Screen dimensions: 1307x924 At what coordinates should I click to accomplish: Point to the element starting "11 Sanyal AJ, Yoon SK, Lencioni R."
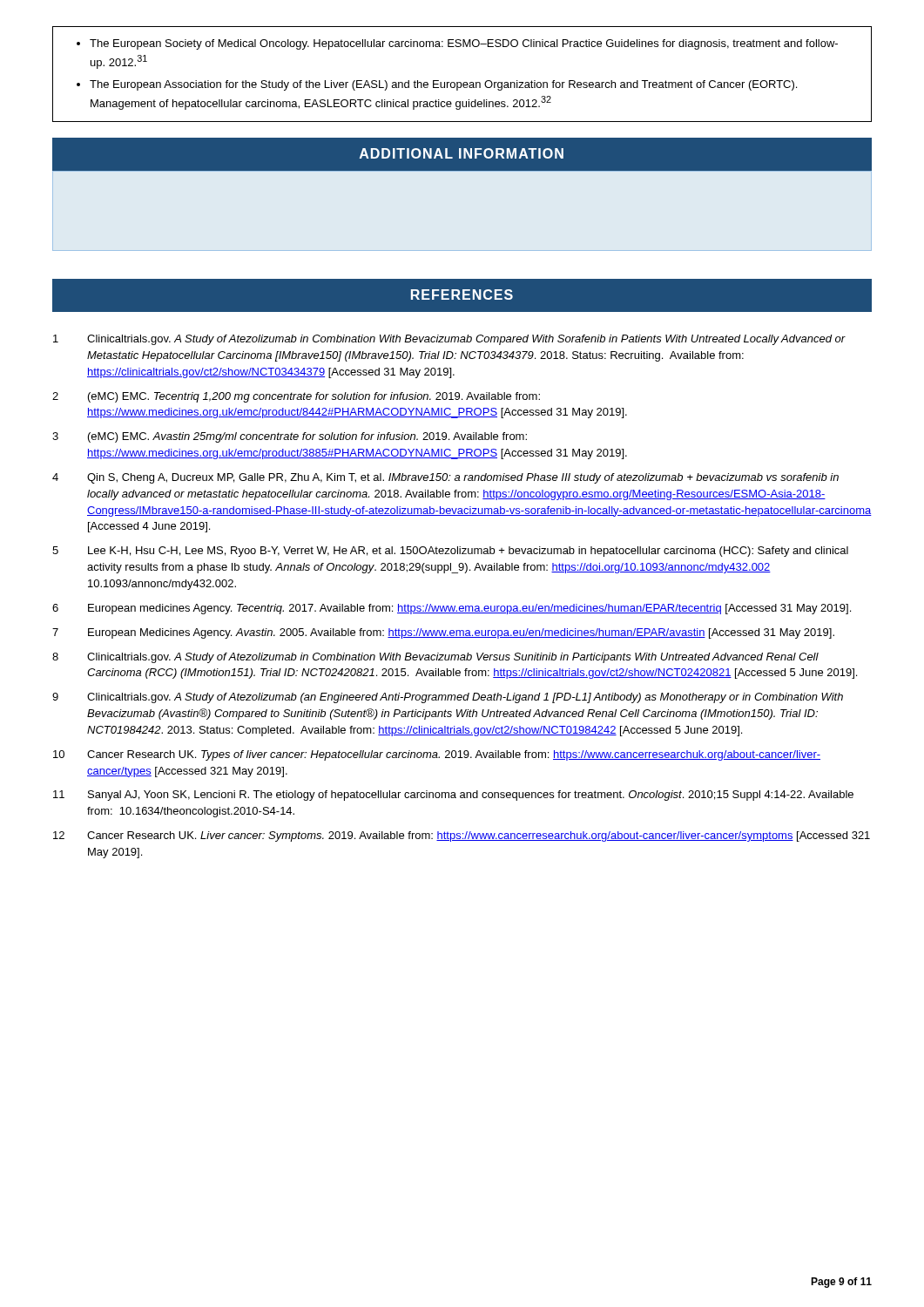coord(462,804)
